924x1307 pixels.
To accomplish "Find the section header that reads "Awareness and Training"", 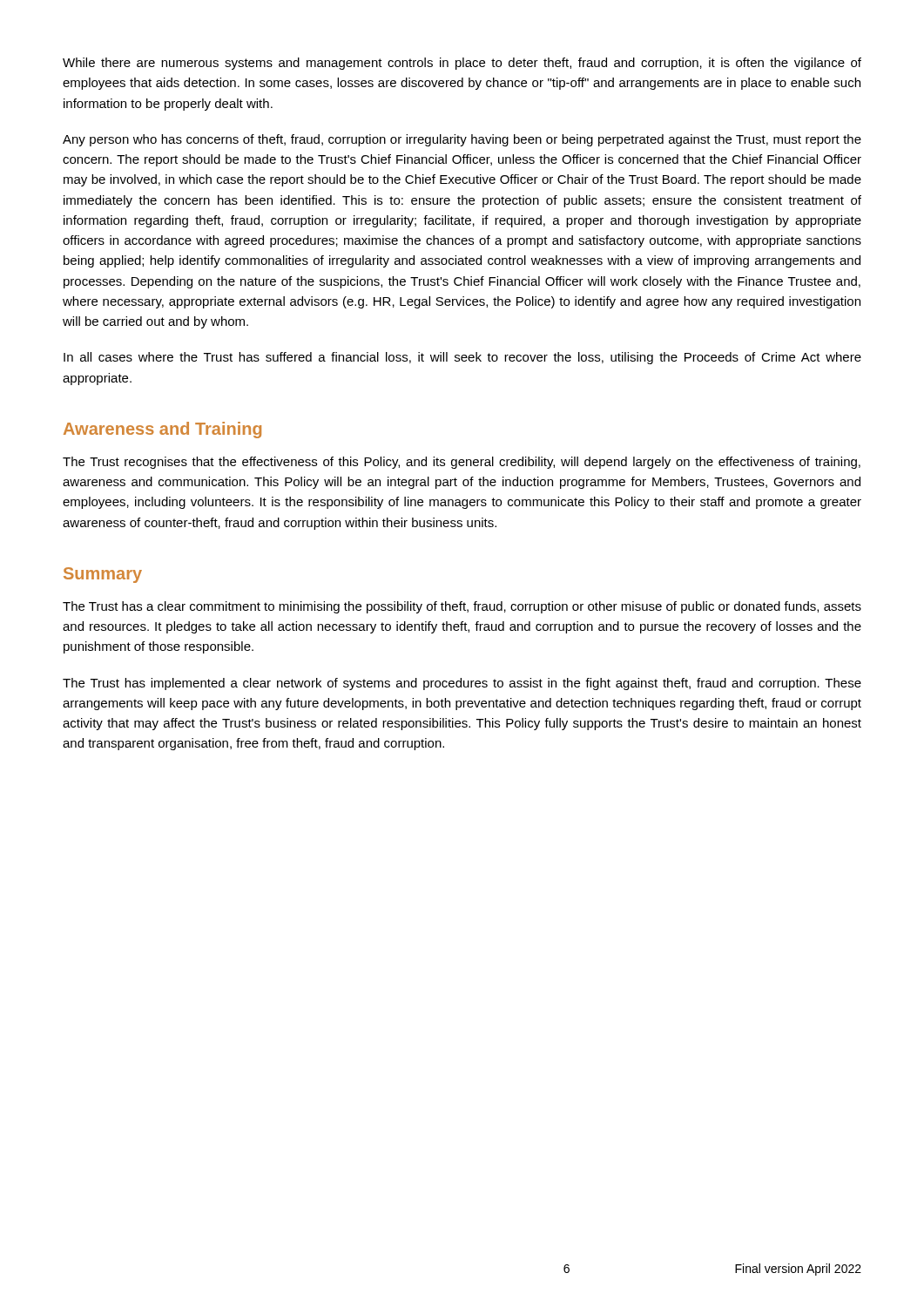I will click(162, 430).
